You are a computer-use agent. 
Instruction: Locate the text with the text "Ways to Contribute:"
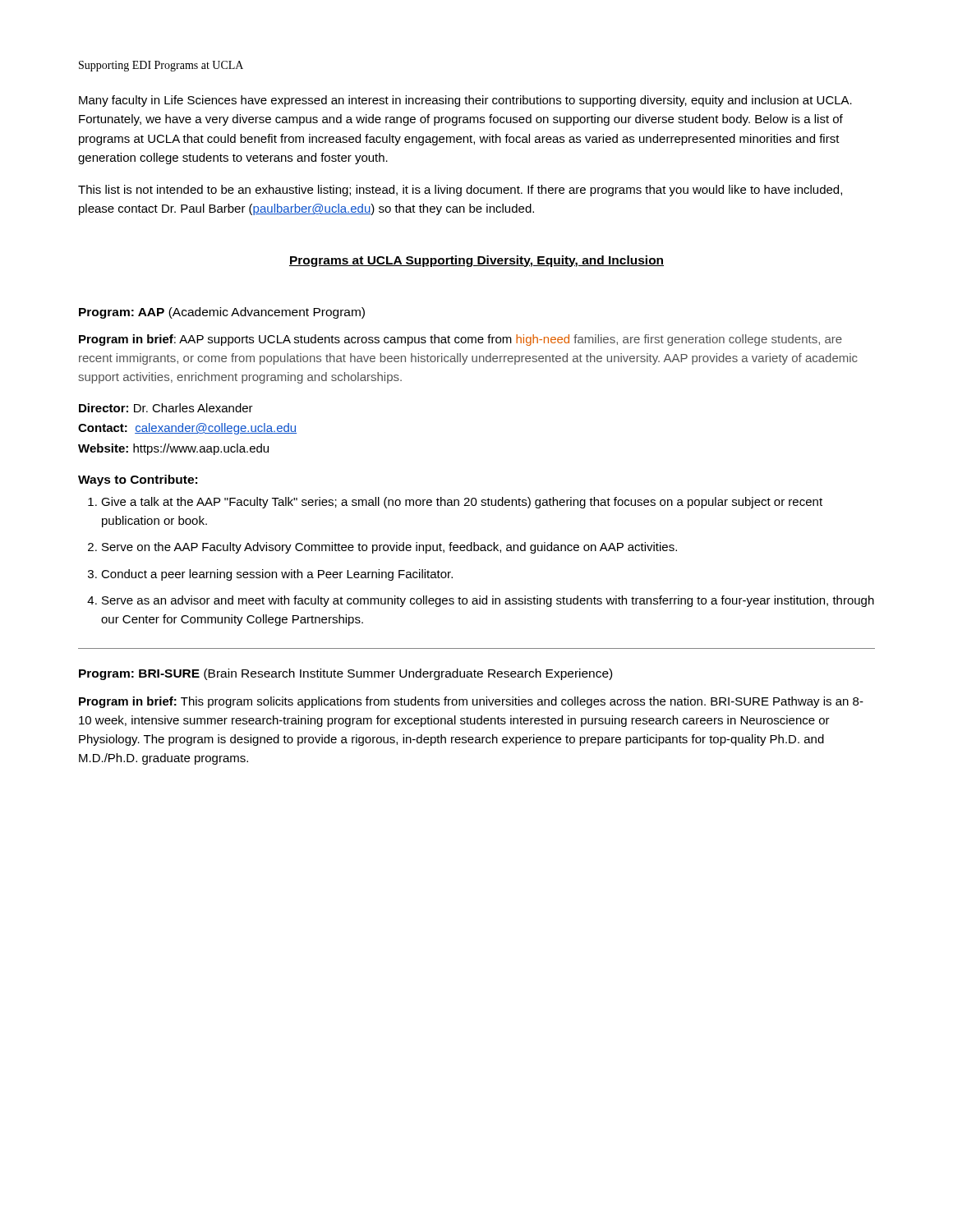coord(138,479)
